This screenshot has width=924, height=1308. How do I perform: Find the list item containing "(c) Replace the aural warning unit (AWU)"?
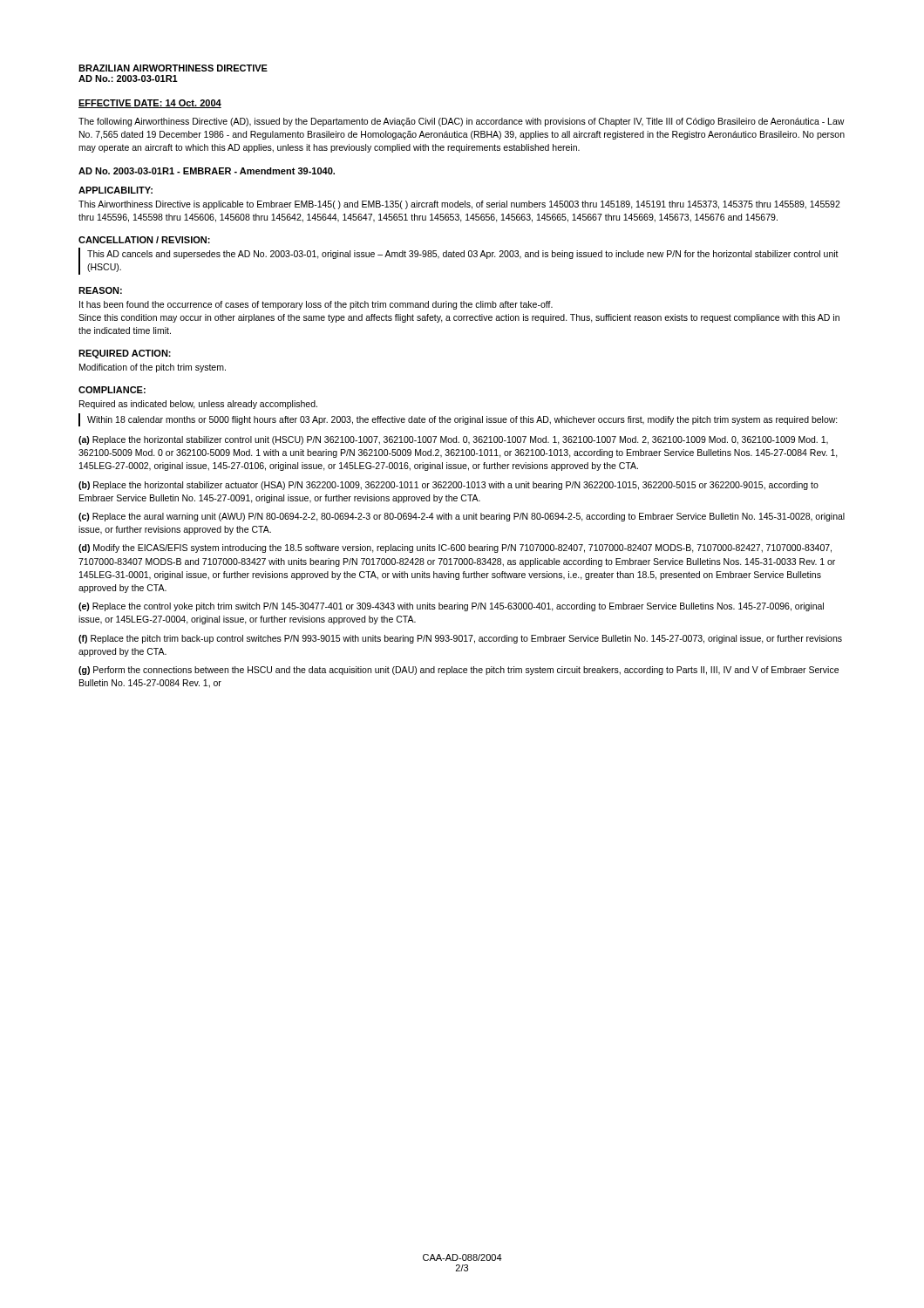coord(462,523)
